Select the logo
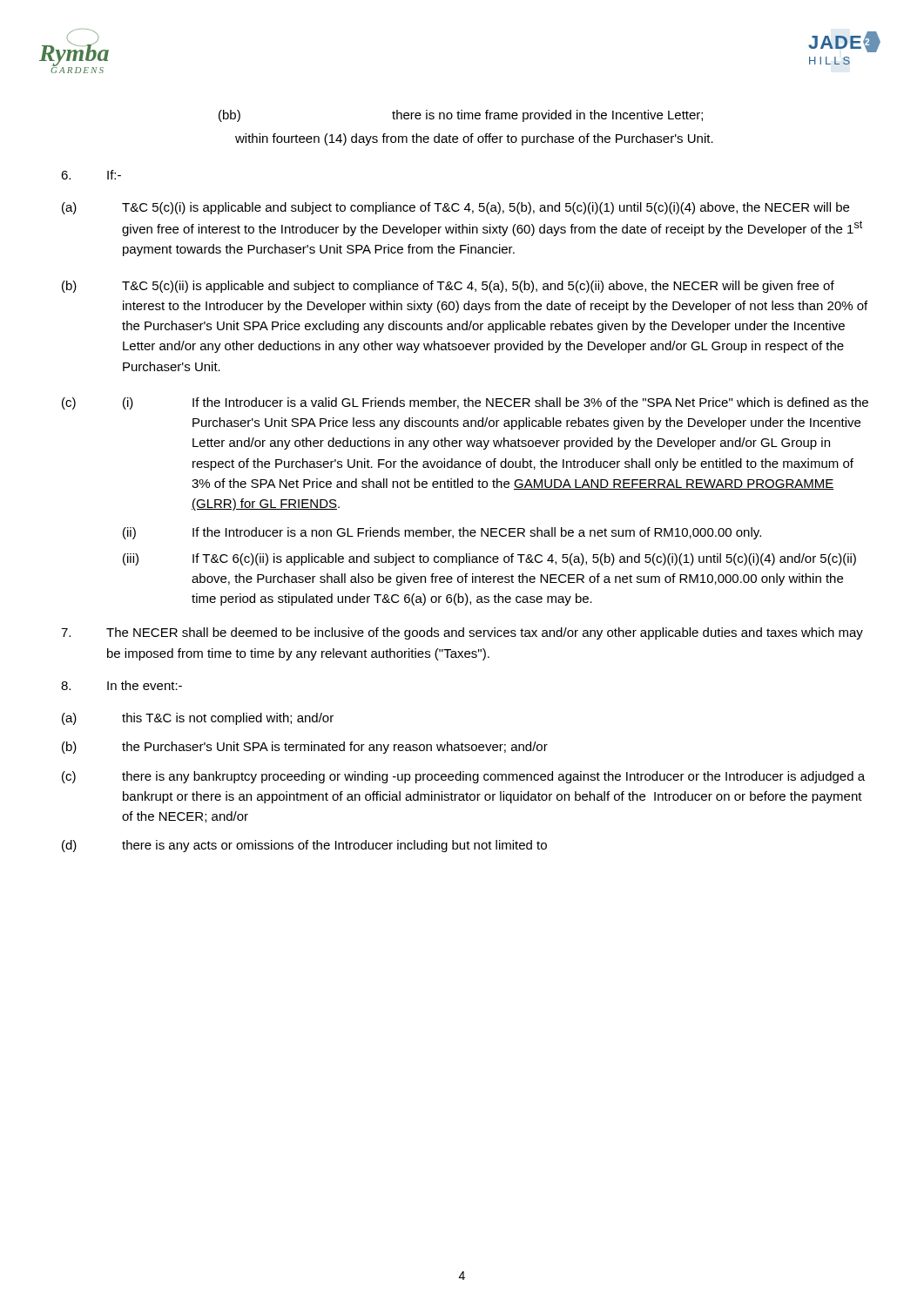Screen dimensions: 1307x924 pyautogui.click(x=462, y=55)
